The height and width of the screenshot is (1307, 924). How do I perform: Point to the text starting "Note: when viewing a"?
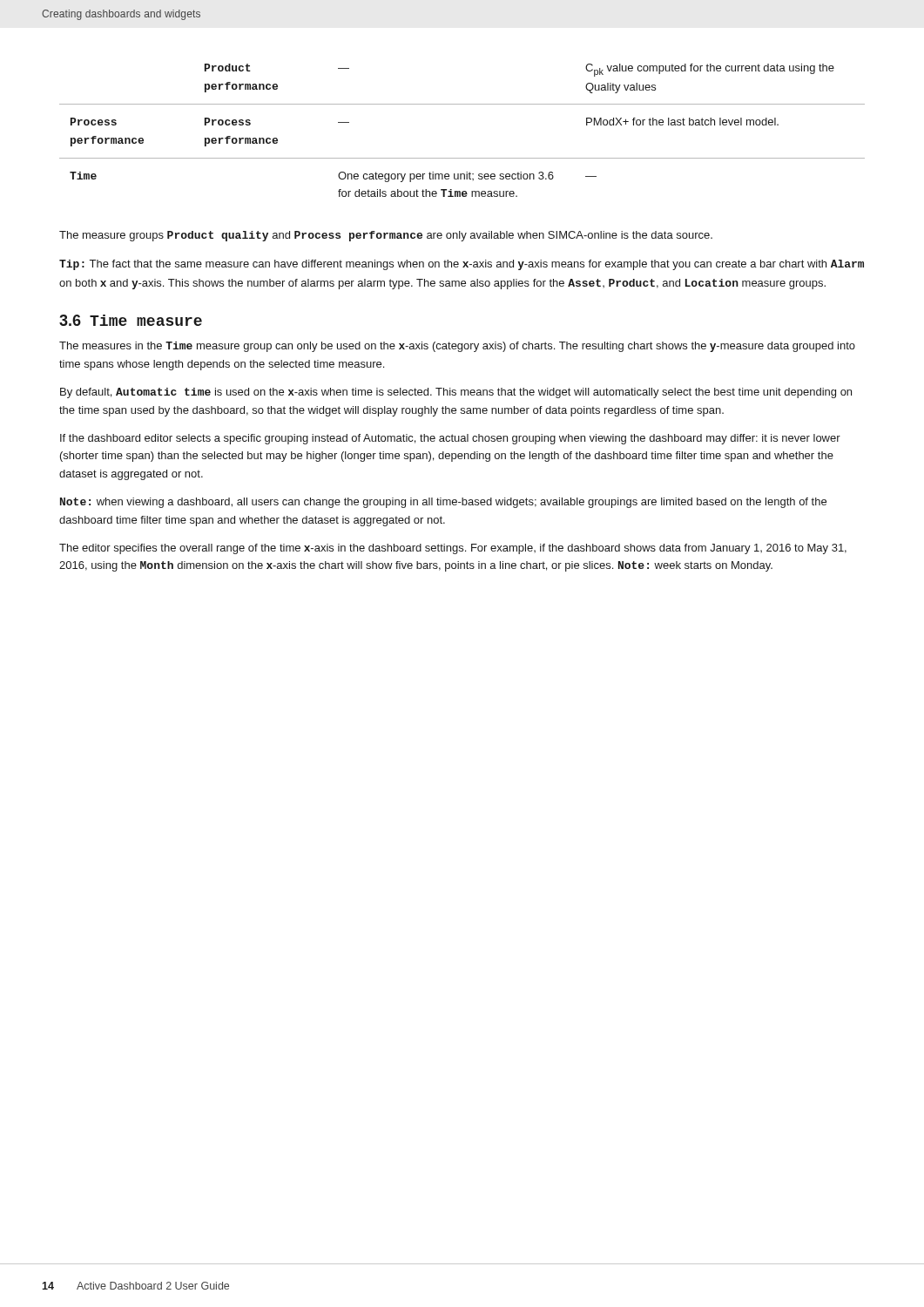point(443,510)
